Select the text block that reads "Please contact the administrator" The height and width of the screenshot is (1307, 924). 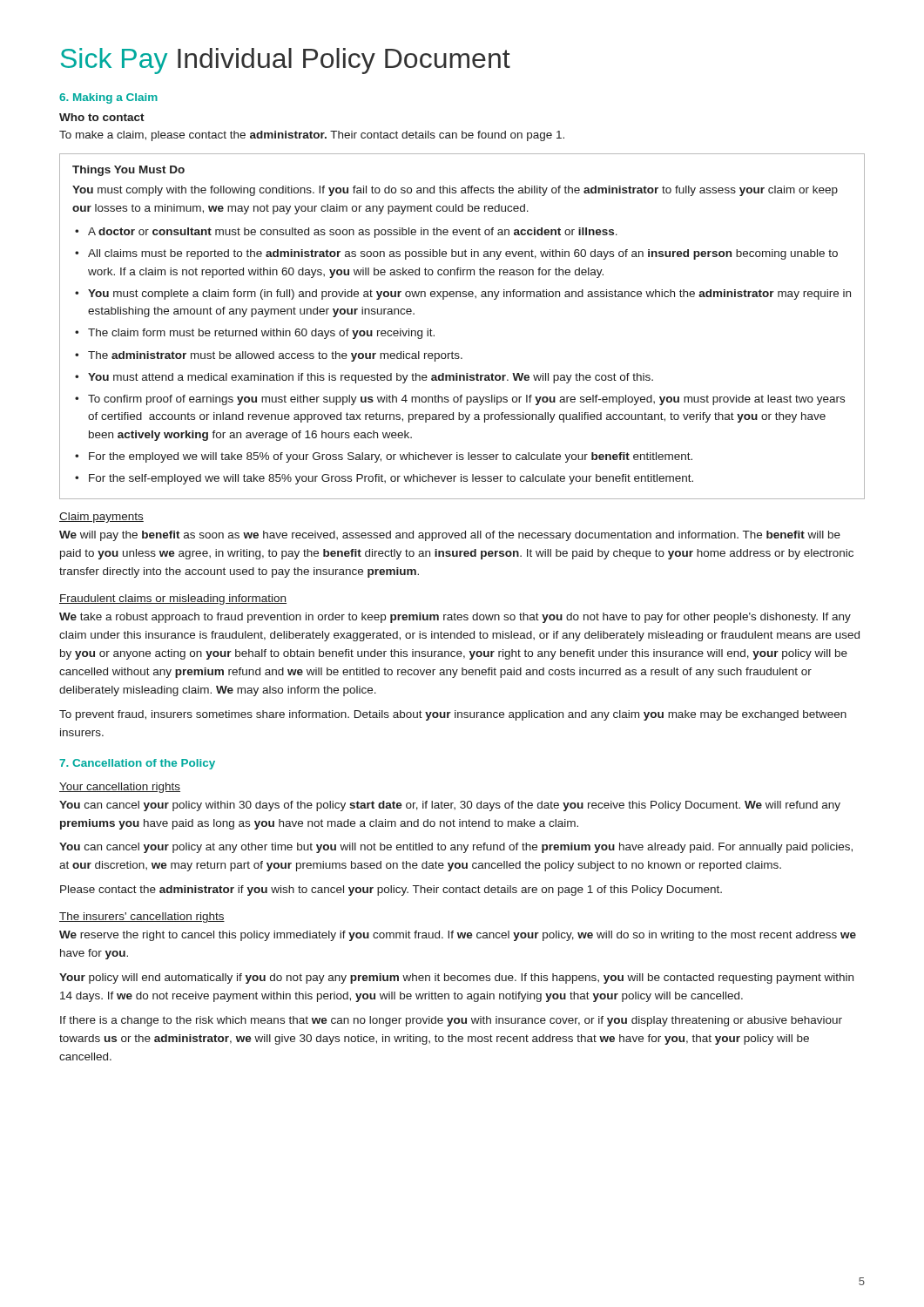(462, 890)
